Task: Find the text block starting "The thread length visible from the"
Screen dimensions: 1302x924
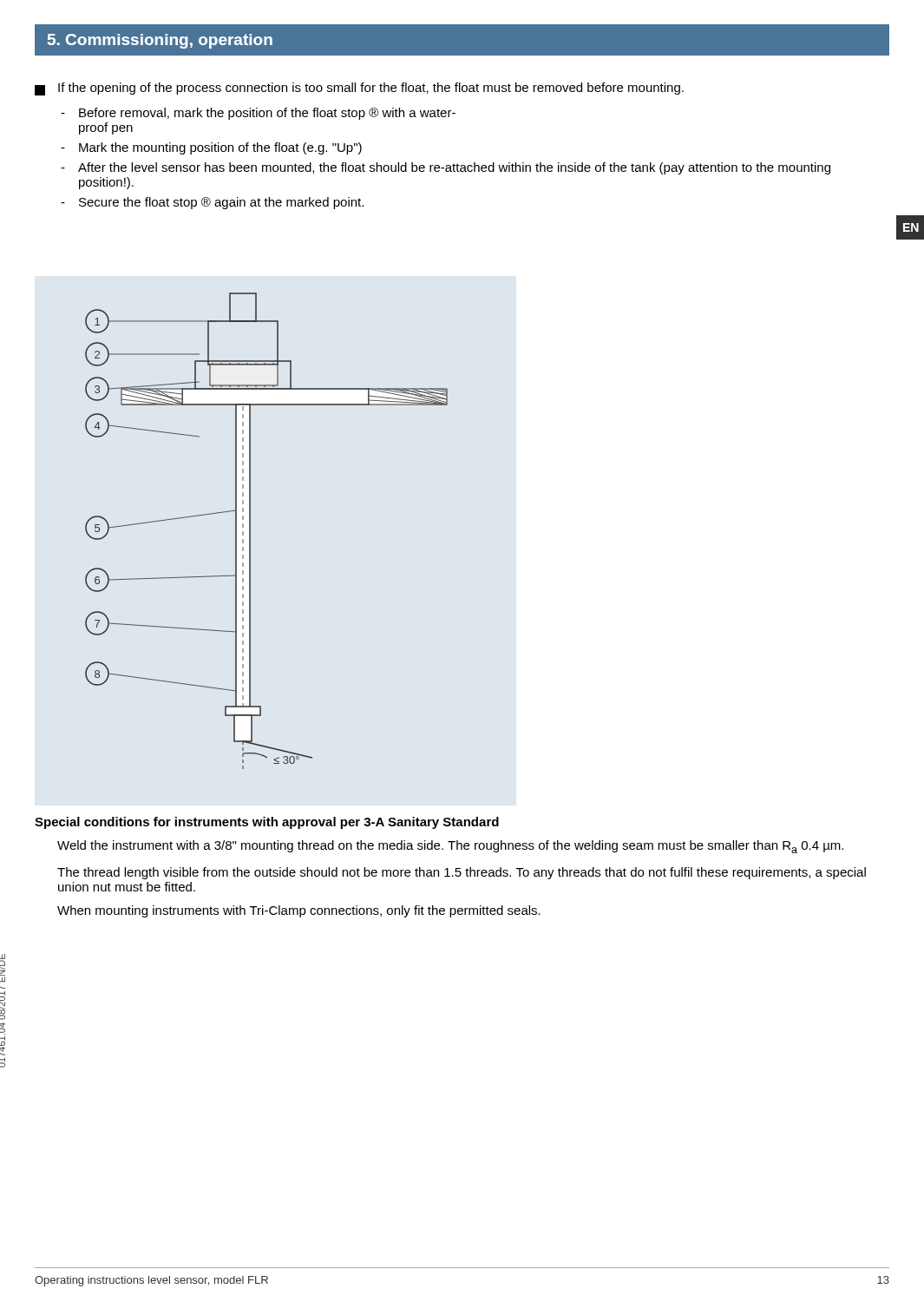Action: (467, 879)
